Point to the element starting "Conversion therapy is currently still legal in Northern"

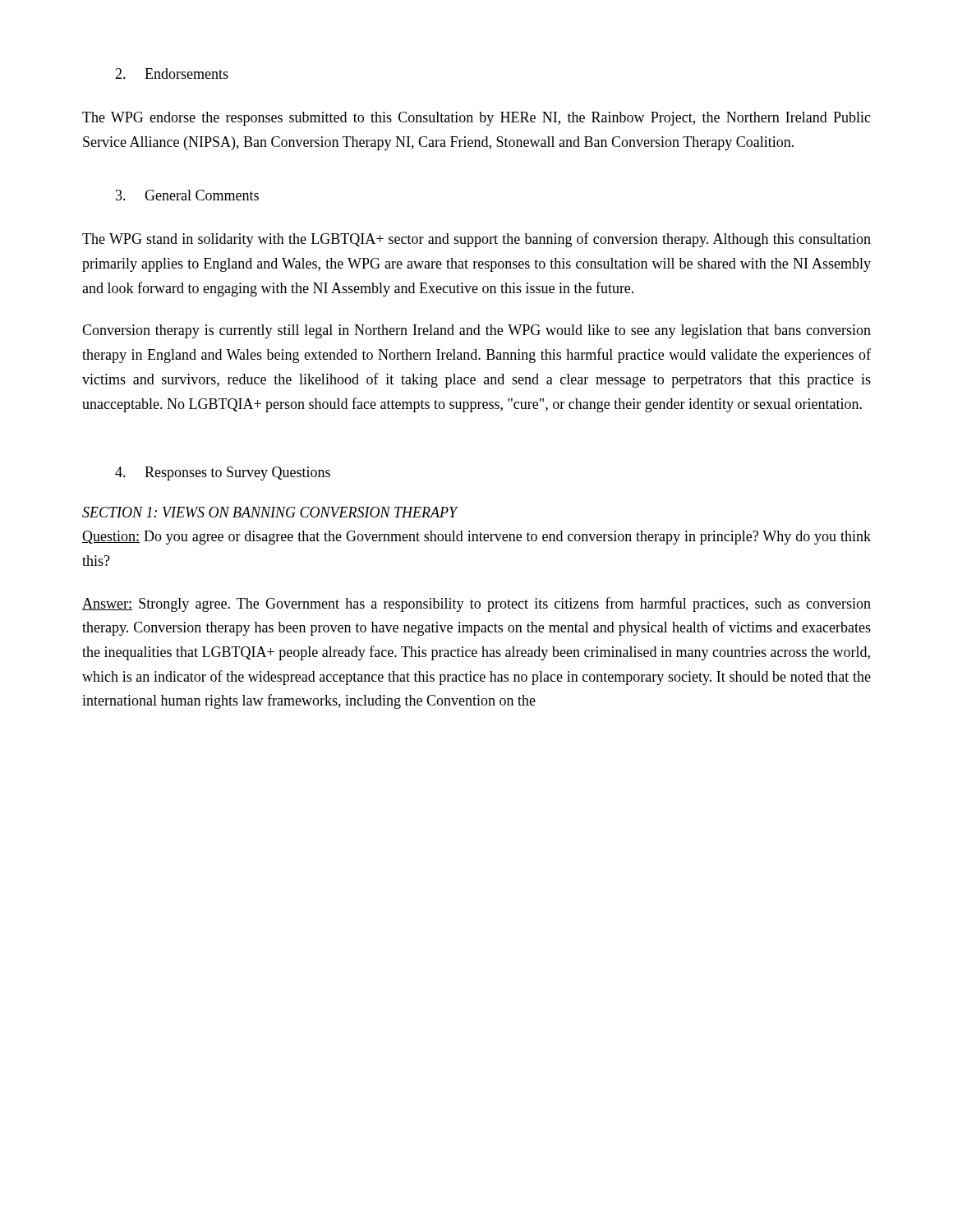(476, 367)
